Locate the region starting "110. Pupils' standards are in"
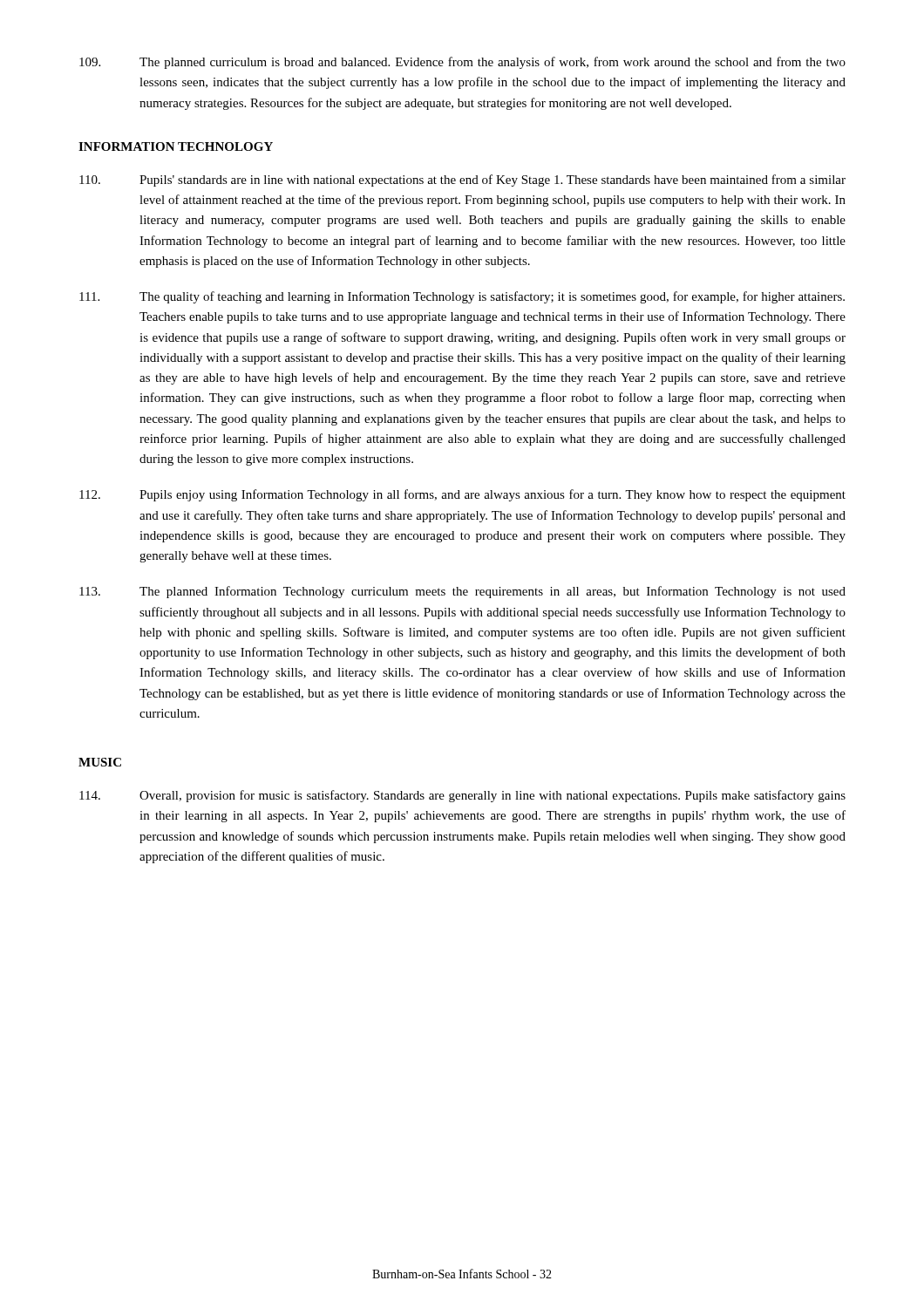Image resolution: width=924 pixels, height=1308 pixels. 462,220
